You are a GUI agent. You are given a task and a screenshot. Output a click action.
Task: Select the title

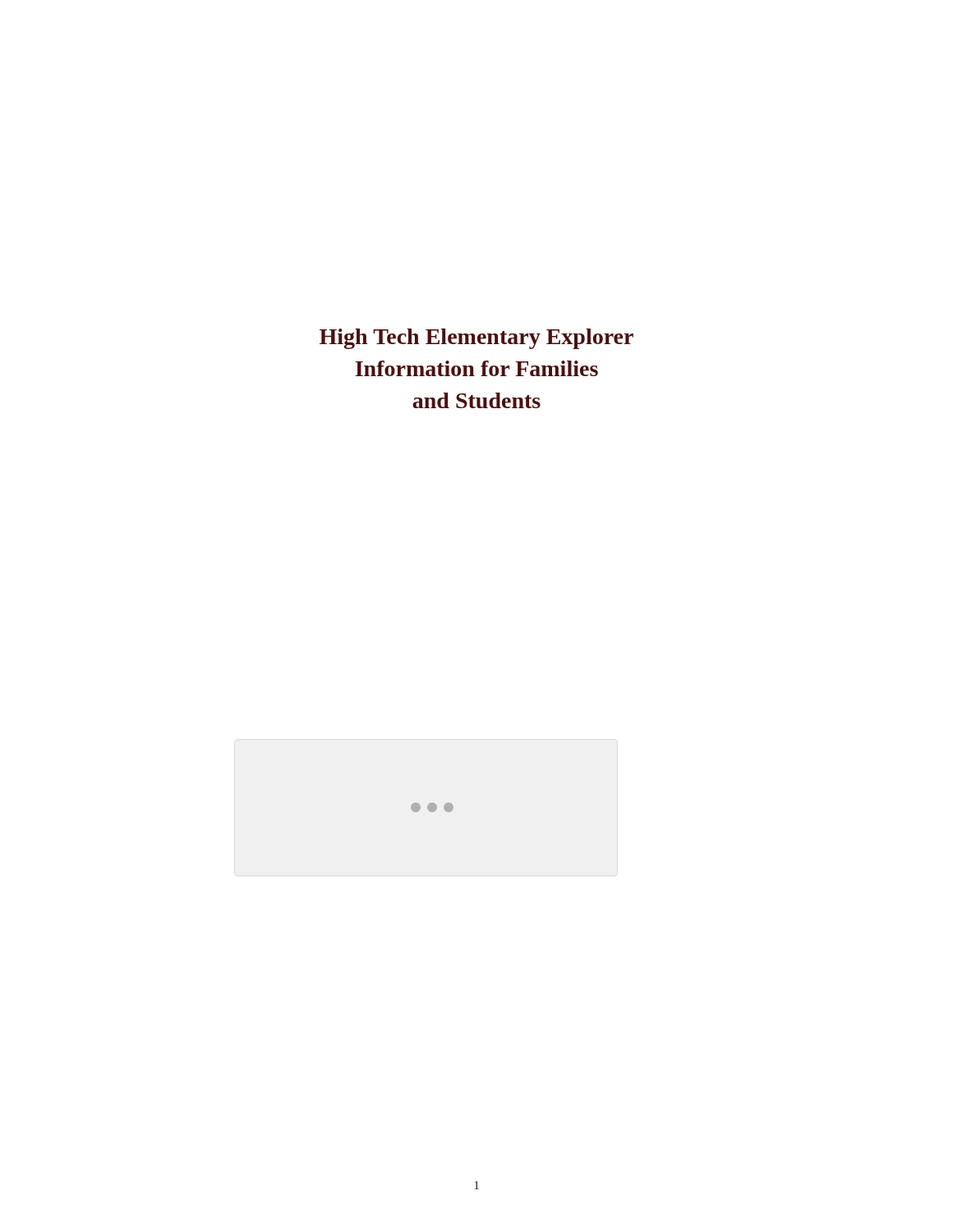point(476,369)
